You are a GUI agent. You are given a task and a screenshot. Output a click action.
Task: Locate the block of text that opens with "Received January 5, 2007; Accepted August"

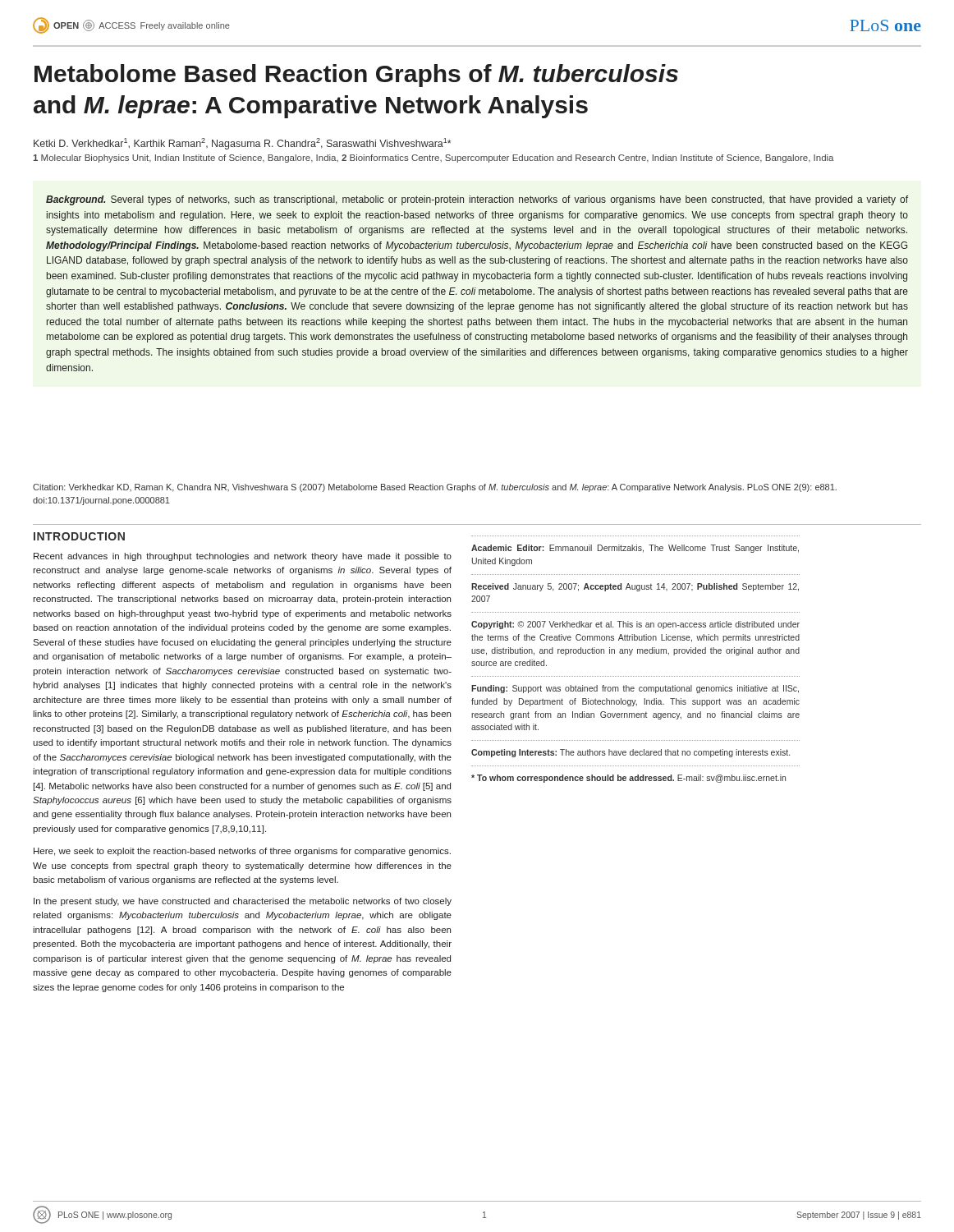[635, 593]
